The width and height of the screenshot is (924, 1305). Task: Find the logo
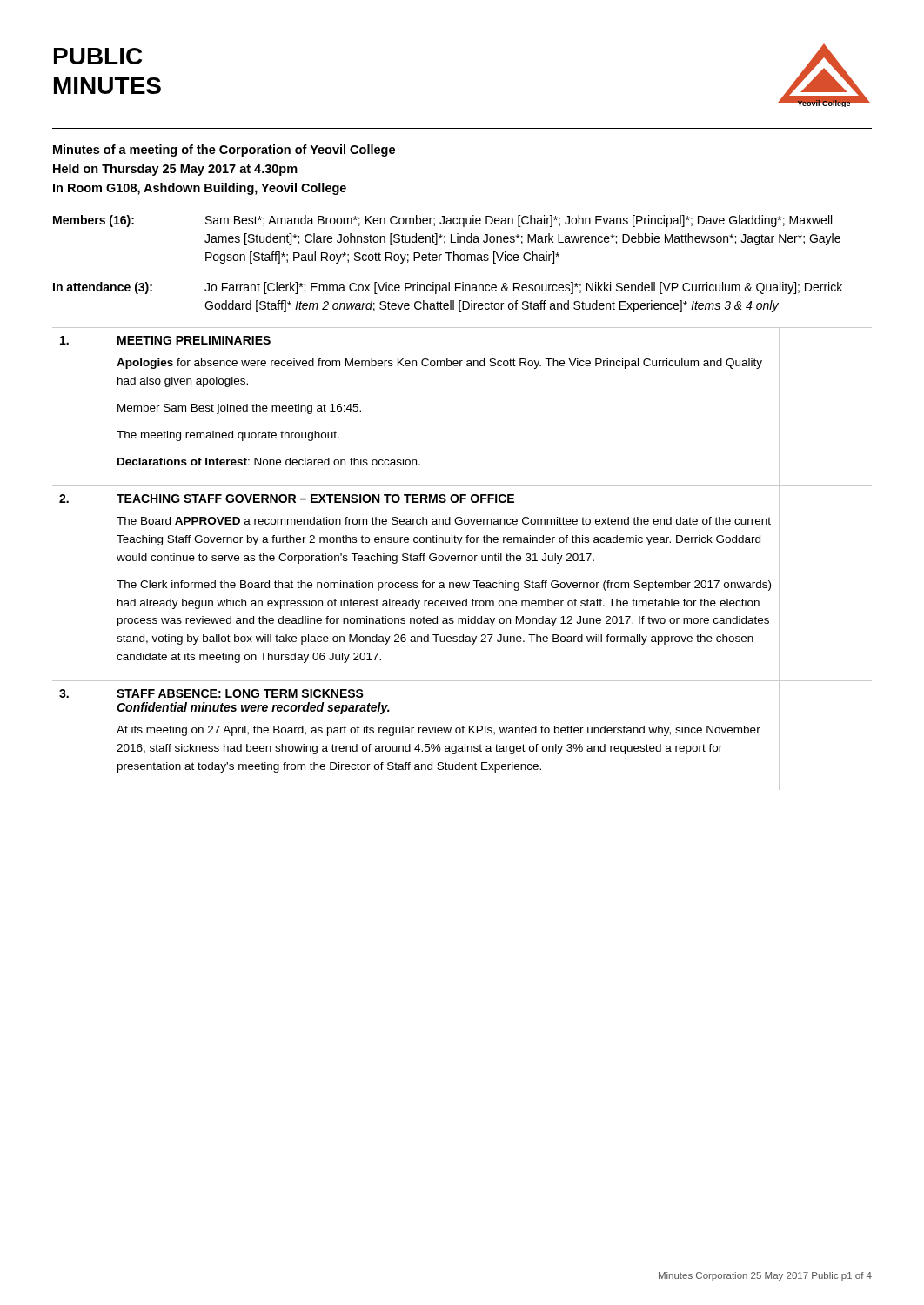pos(824,74)
